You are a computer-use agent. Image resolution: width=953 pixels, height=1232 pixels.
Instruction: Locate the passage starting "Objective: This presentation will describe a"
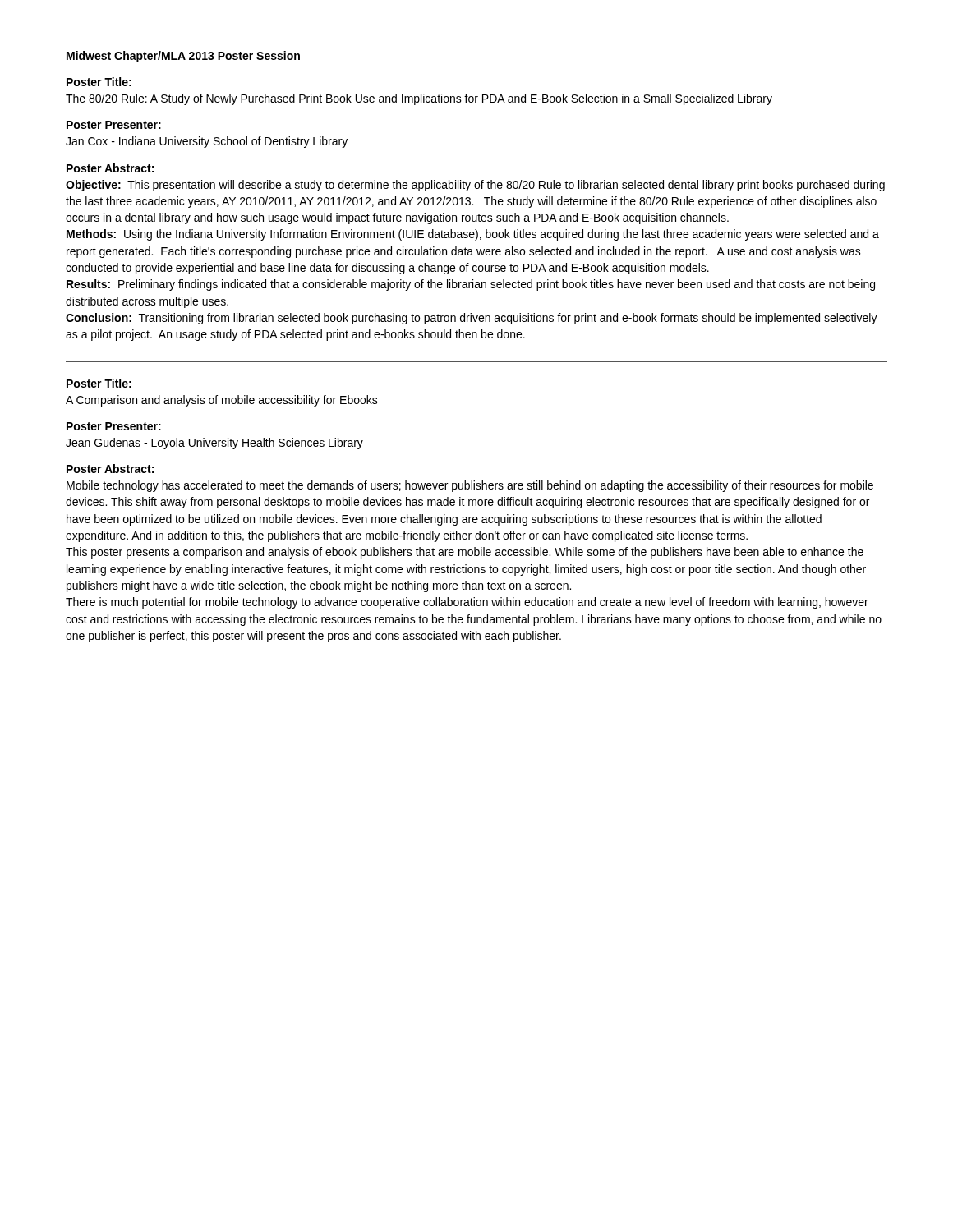click(475, 259)
